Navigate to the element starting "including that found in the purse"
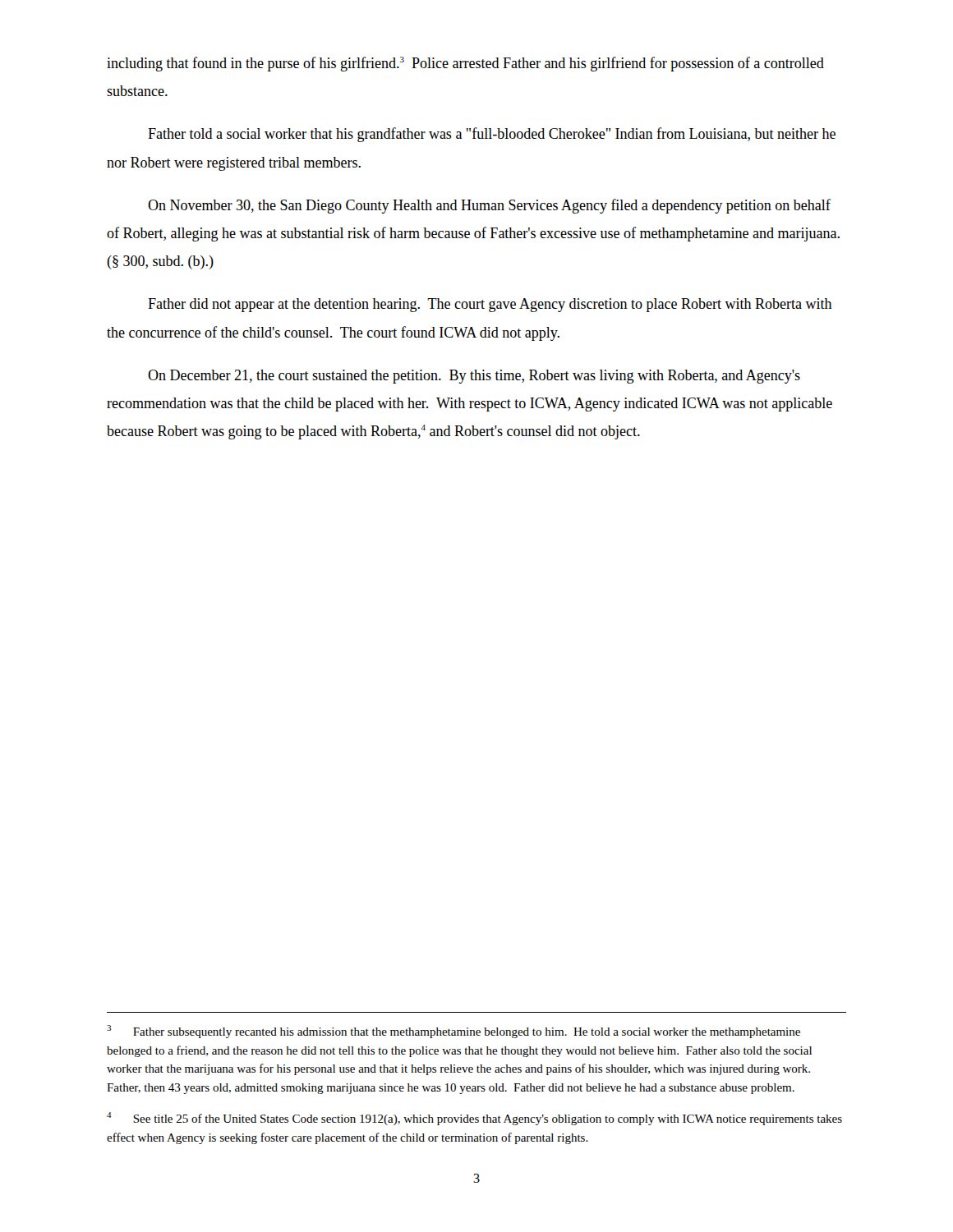953x1232 pixels. point(465,77)
